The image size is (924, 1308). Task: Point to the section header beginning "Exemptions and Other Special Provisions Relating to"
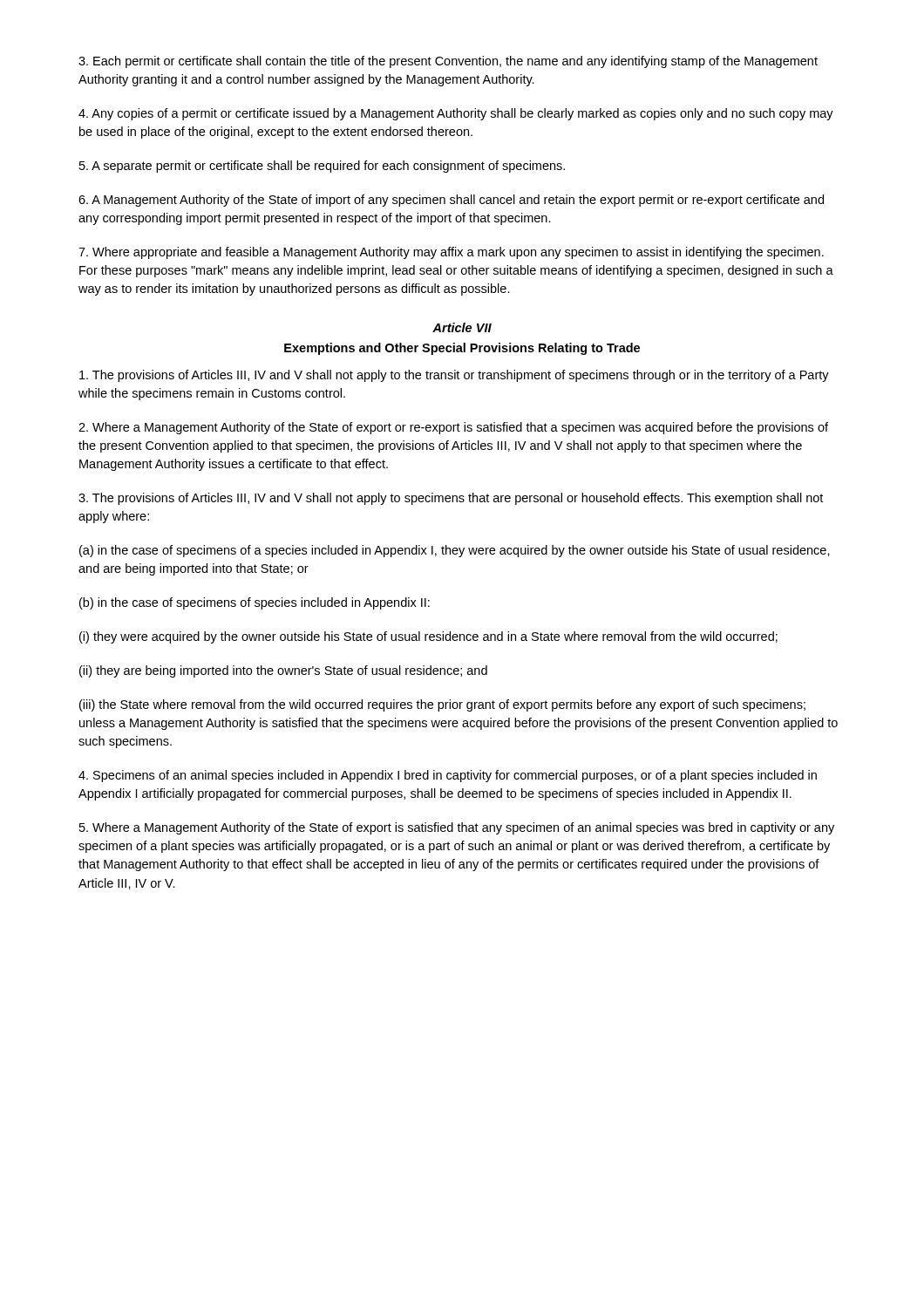click(462, 348)
